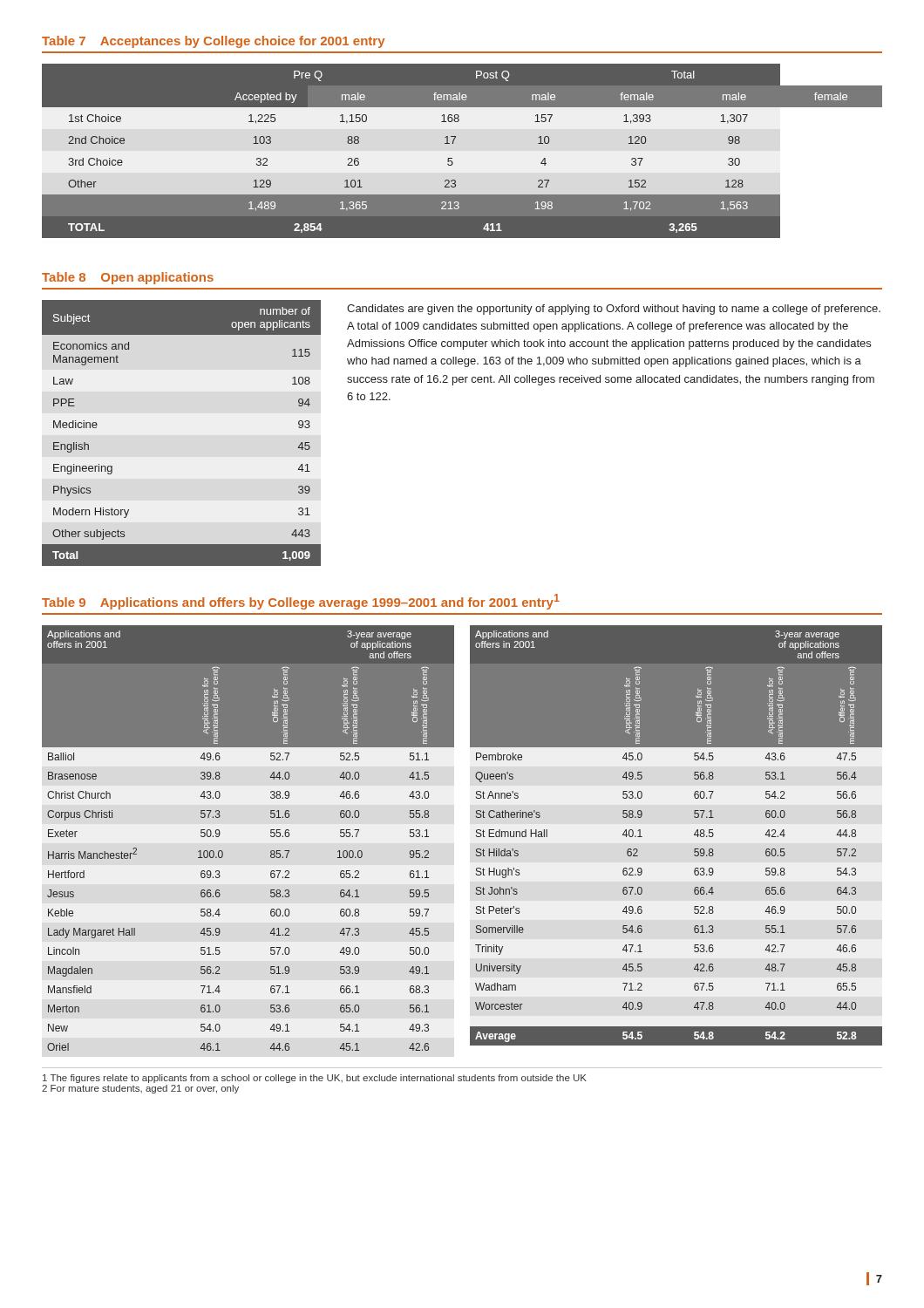Point to the element starting "1 The figures relate to applicants from"
Viewport: 924px width, 1308px height.
click(314, 1078)
